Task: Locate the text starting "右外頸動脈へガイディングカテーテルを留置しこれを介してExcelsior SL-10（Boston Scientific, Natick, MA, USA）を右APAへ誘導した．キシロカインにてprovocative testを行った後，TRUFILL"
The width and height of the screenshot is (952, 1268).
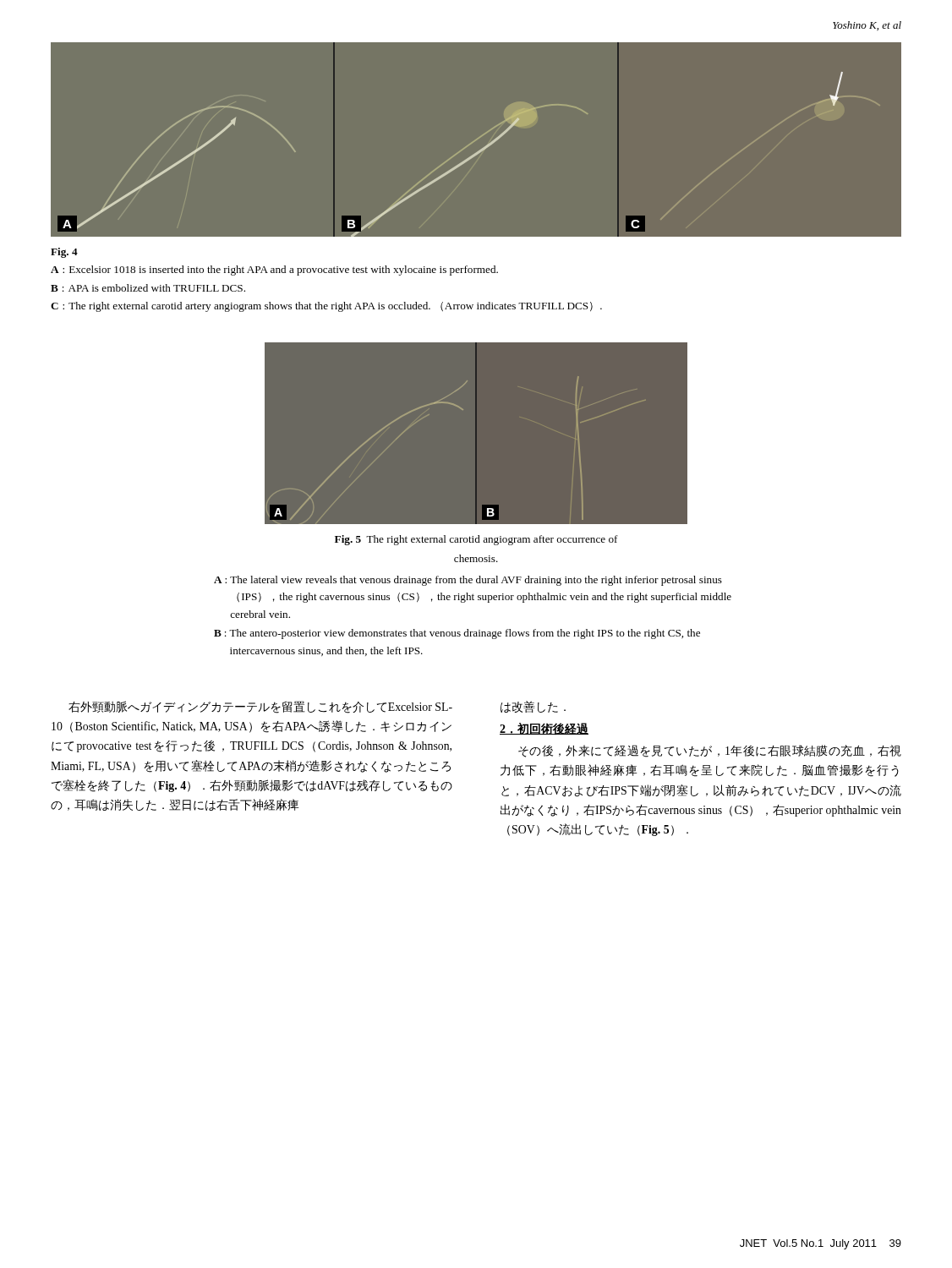Action: pos(252,756)
